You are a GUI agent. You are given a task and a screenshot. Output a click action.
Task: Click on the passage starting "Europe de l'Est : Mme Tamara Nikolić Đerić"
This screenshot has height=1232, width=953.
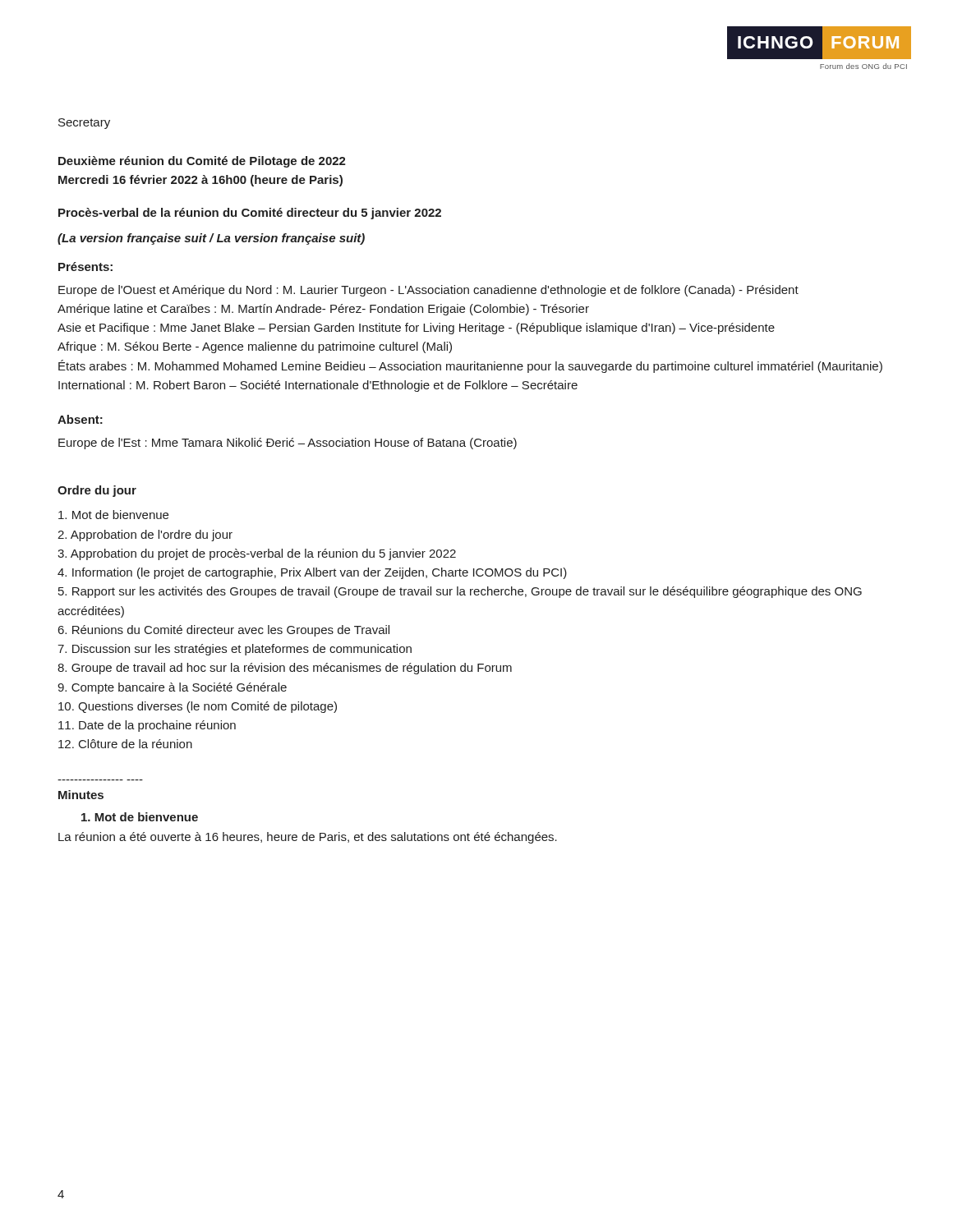287,442
